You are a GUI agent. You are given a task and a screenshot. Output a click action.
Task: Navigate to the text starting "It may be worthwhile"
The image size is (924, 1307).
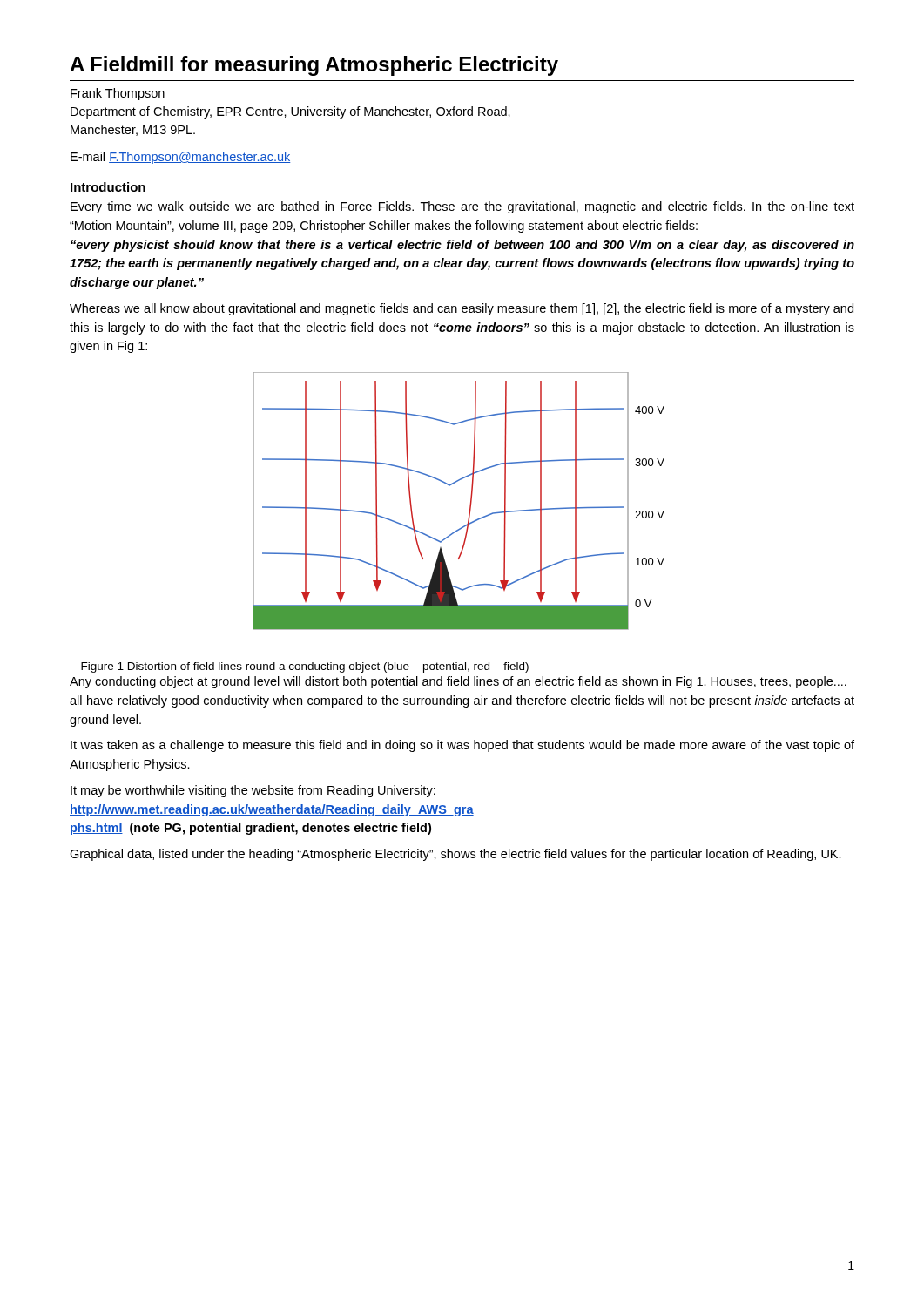coord(272,809)
